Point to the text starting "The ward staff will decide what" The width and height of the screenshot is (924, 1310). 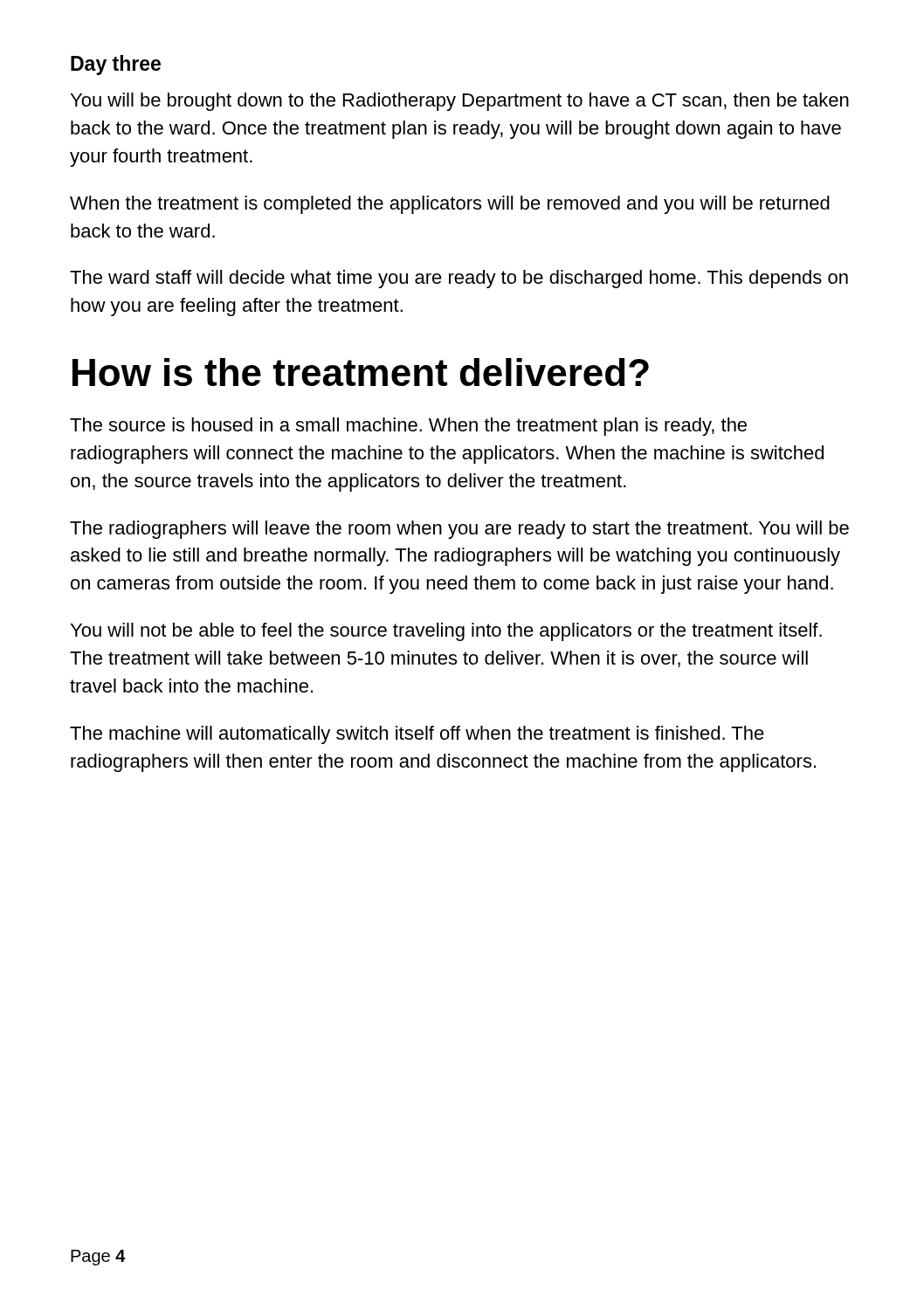coord(462,292)
